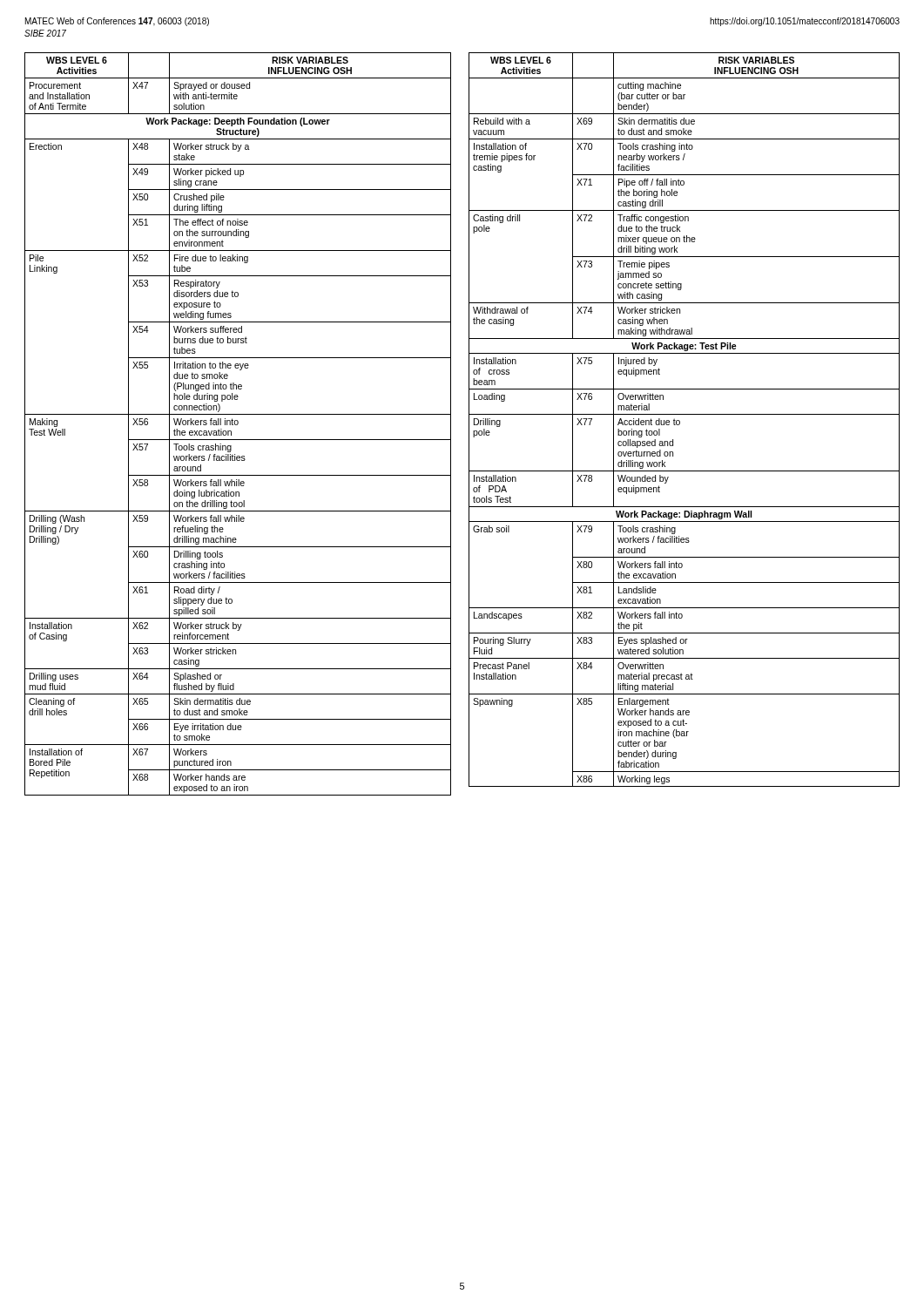Select the table that reads "Procurement and Installation of"

point(238,424)
